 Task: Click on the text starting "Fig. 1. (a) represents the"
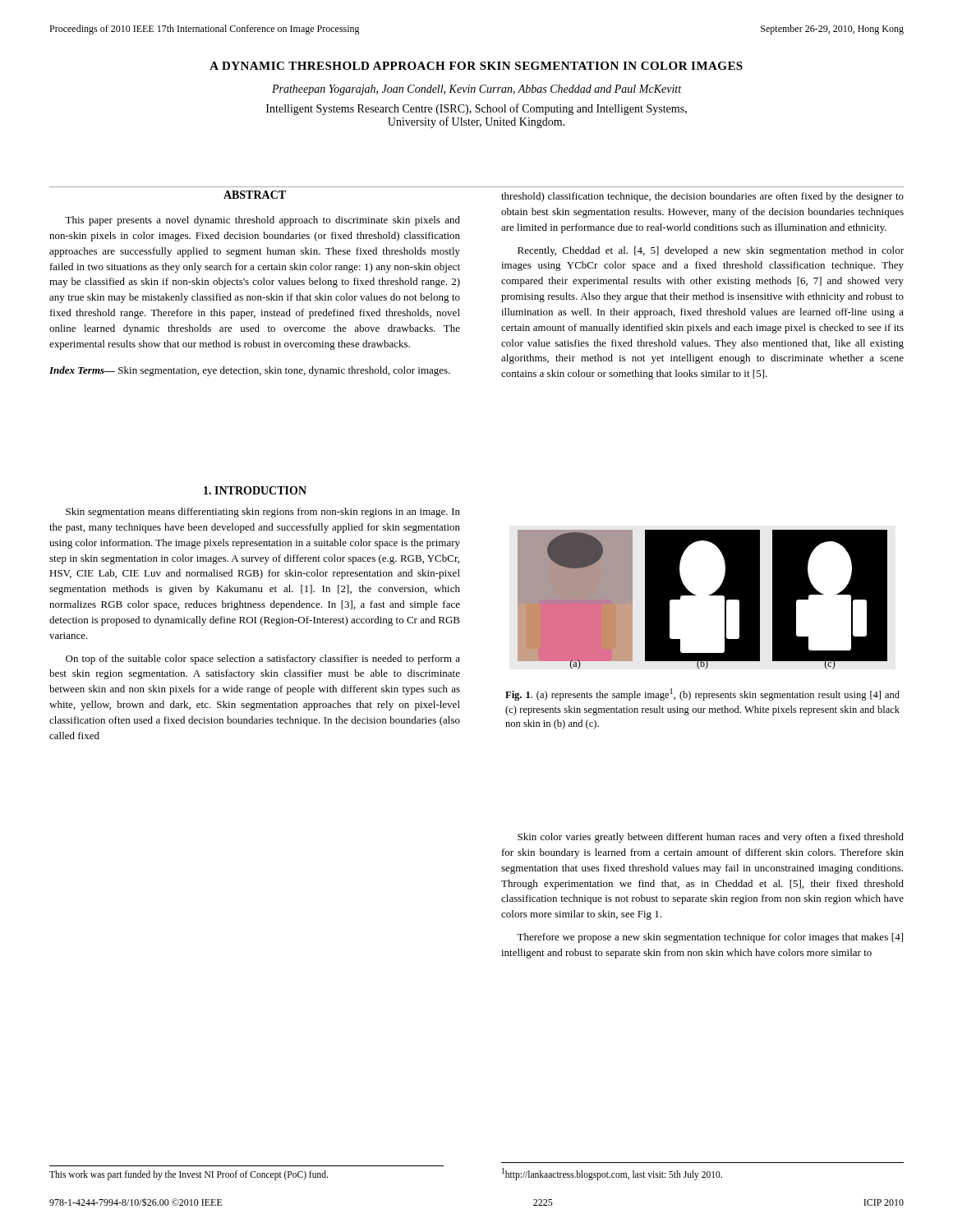pyautogui.click(x=702, y=708)
